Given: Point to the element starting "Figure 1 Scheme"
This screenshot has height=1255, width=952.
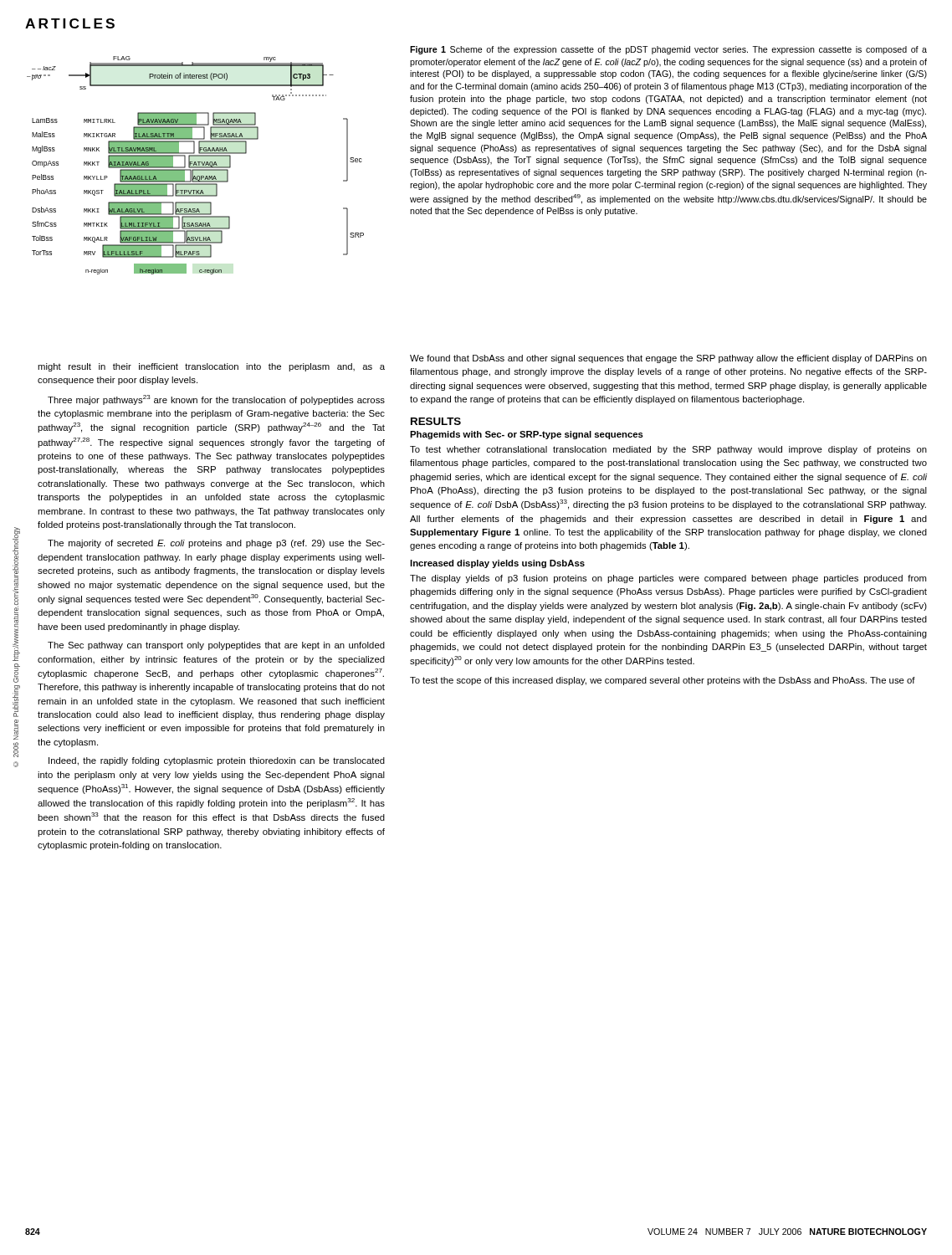Looking at the screenshot, I should pyautogui.click(x=668, y=130).
